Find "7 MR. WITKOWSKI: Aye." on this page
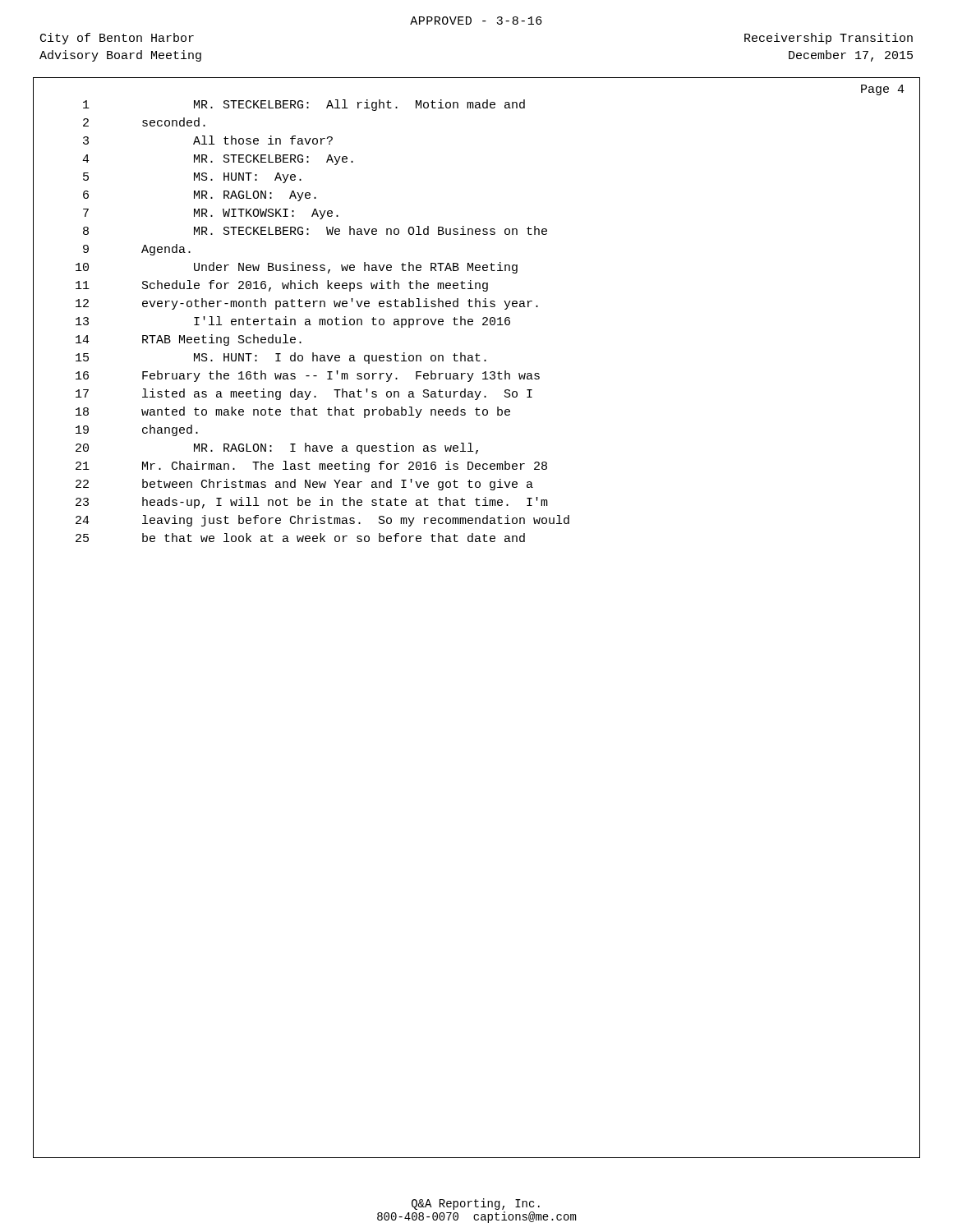Viewport: 953px width, 1232px height. tap(86, 214)
